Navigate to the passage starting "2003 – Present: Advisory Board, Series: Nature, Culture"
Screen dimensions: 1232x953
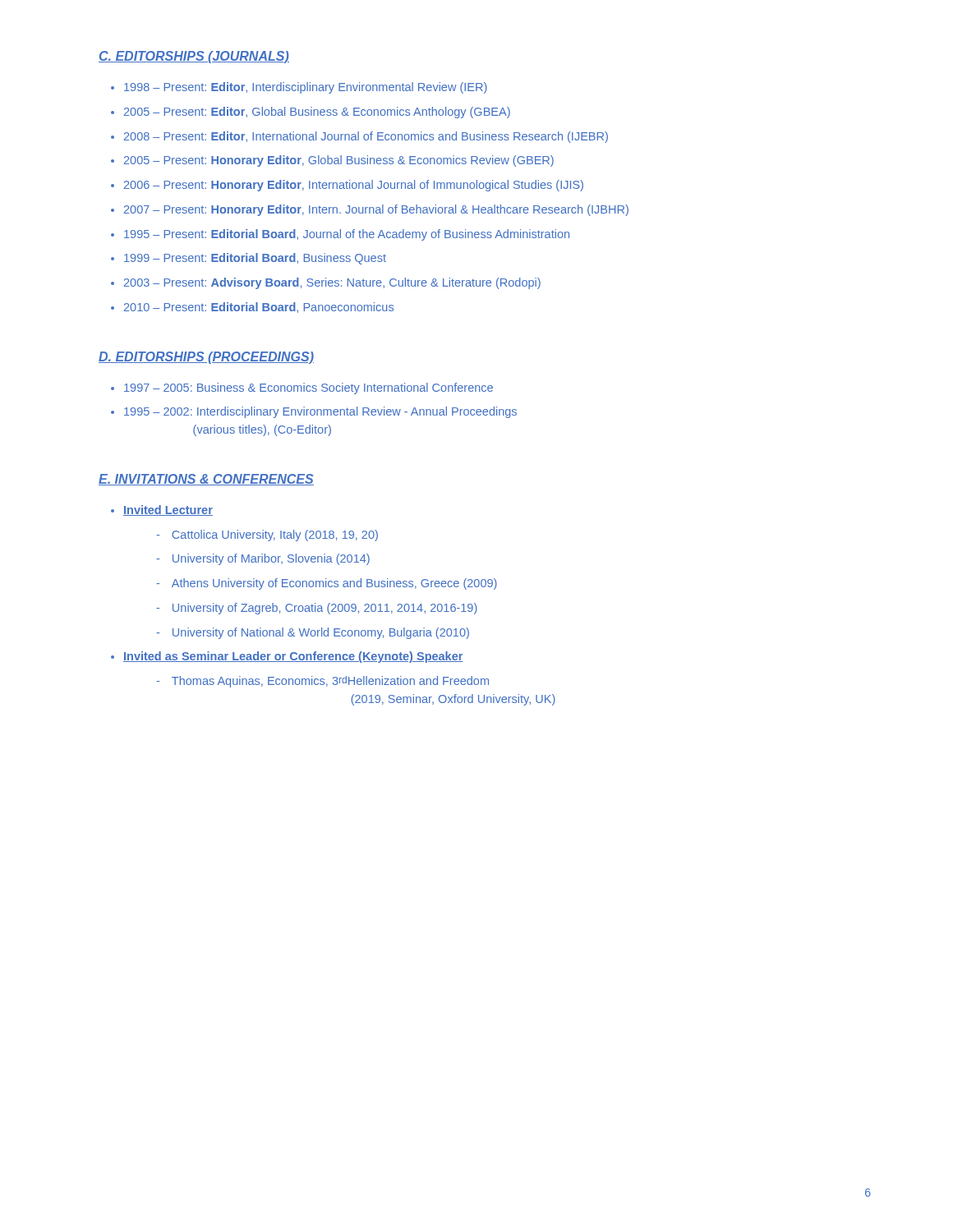pyautogui.click(x=332, y=283)
